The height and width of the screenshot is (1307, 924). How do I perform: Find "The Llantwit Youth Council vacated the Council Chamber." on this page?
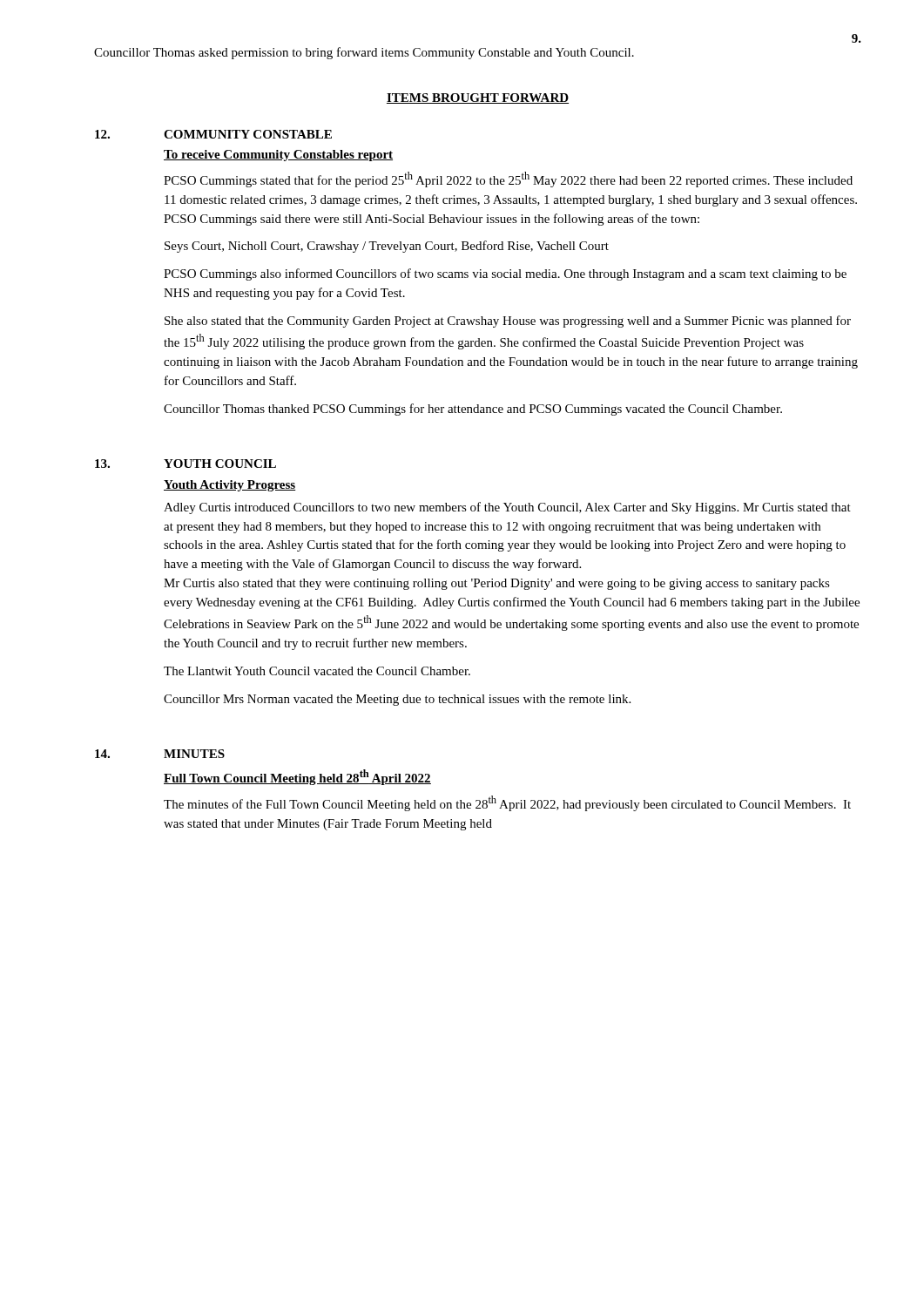click(317, 671)
